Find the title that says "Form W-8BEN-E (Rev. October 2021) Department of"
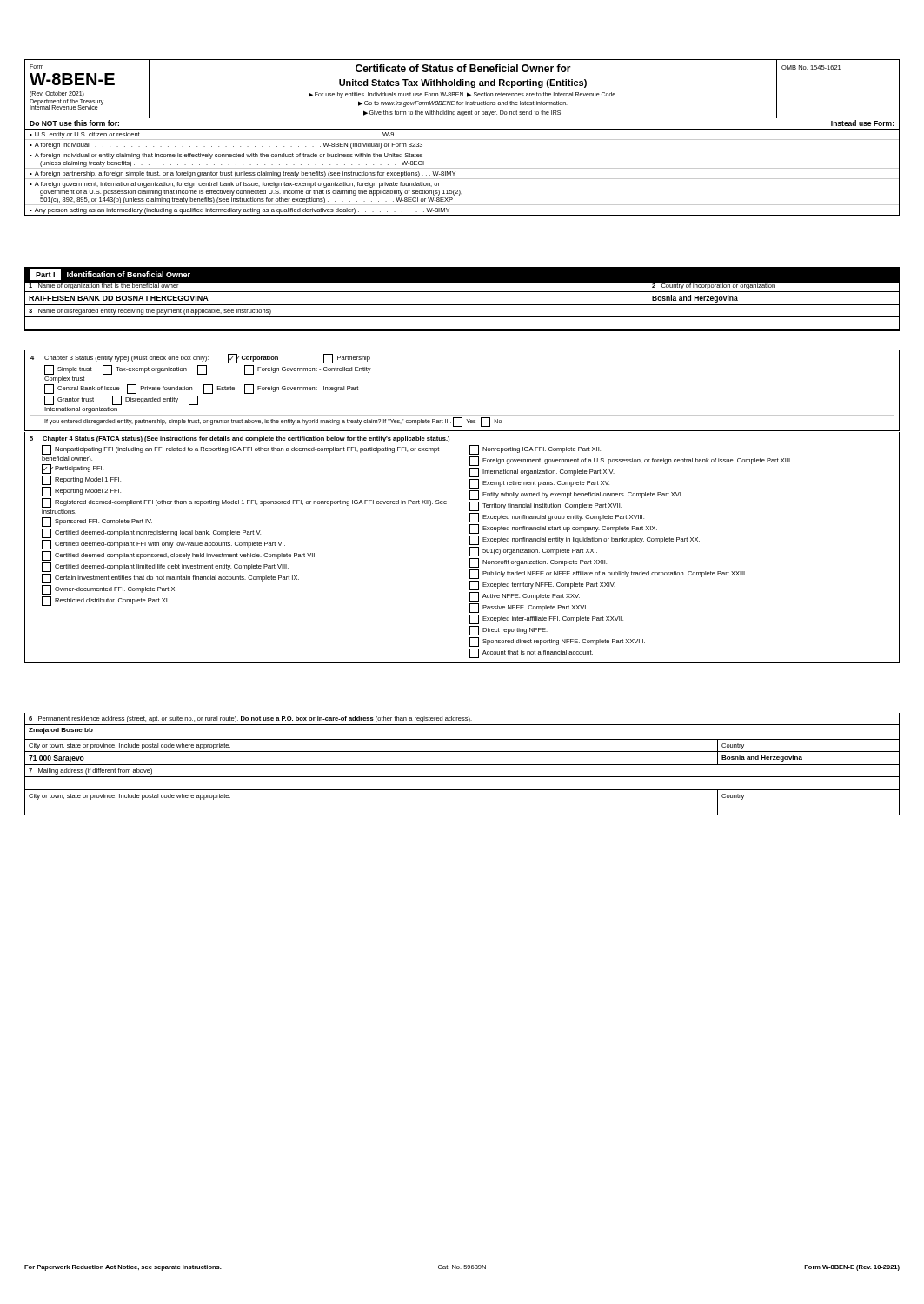Image resolution: width=924 pixels, height=1304 pixels. point(462,90)
